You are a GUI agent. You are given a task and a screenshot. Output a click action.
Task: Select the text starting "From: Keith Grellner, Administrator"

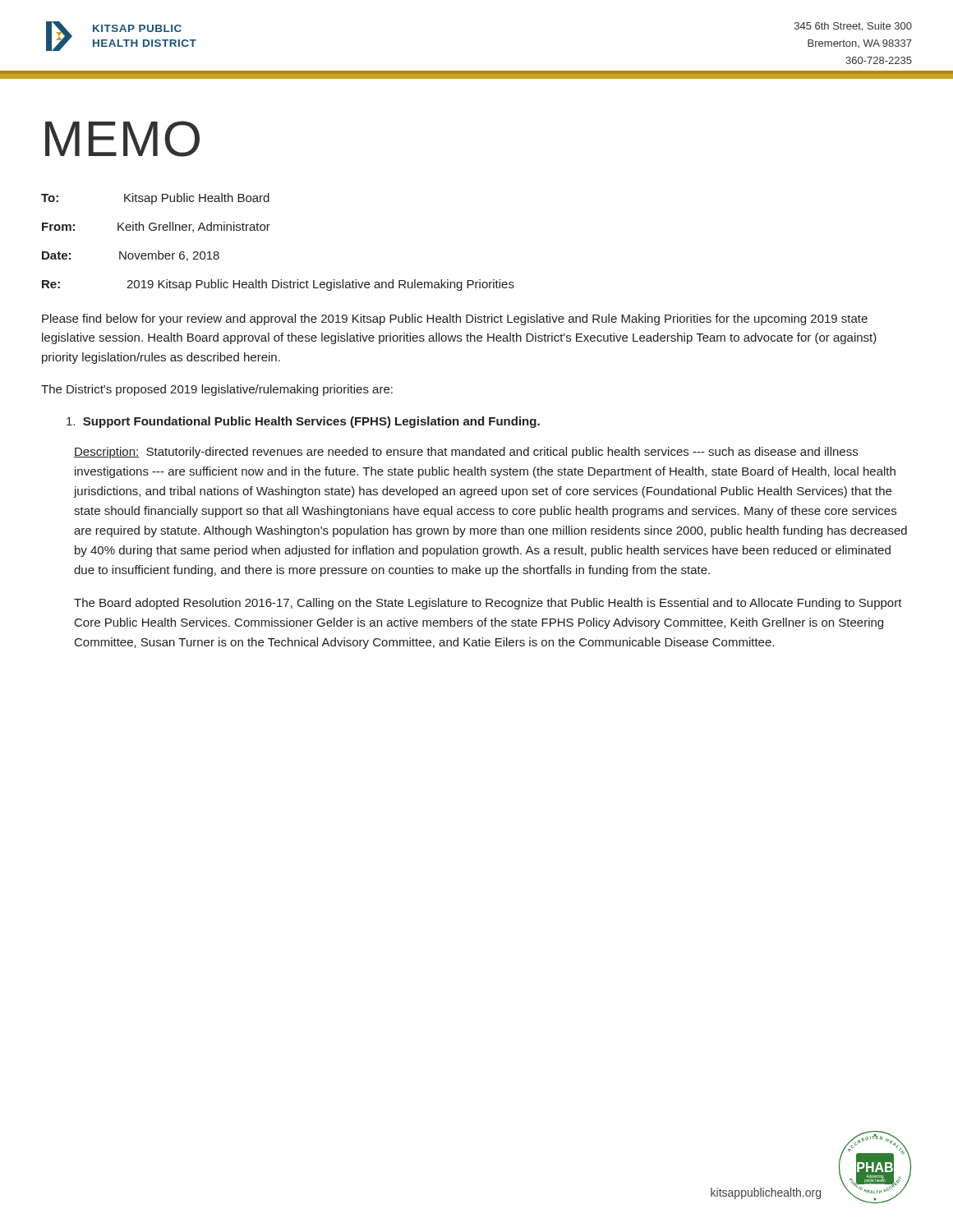click(156, 226)
